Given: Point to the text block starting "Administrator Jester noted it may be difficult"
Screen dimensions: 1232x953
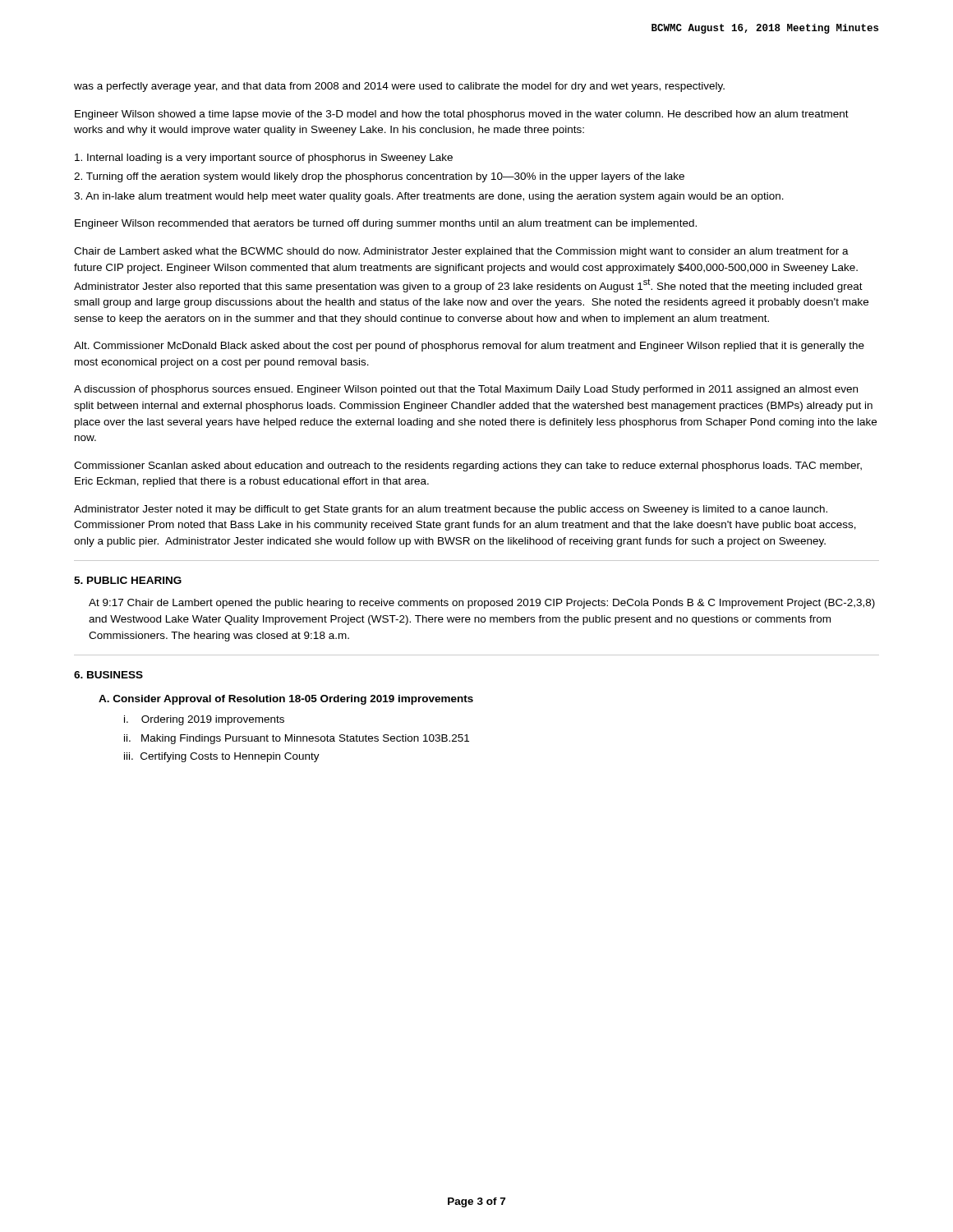Looking at the screenshot, I should (x=465, y=525).
